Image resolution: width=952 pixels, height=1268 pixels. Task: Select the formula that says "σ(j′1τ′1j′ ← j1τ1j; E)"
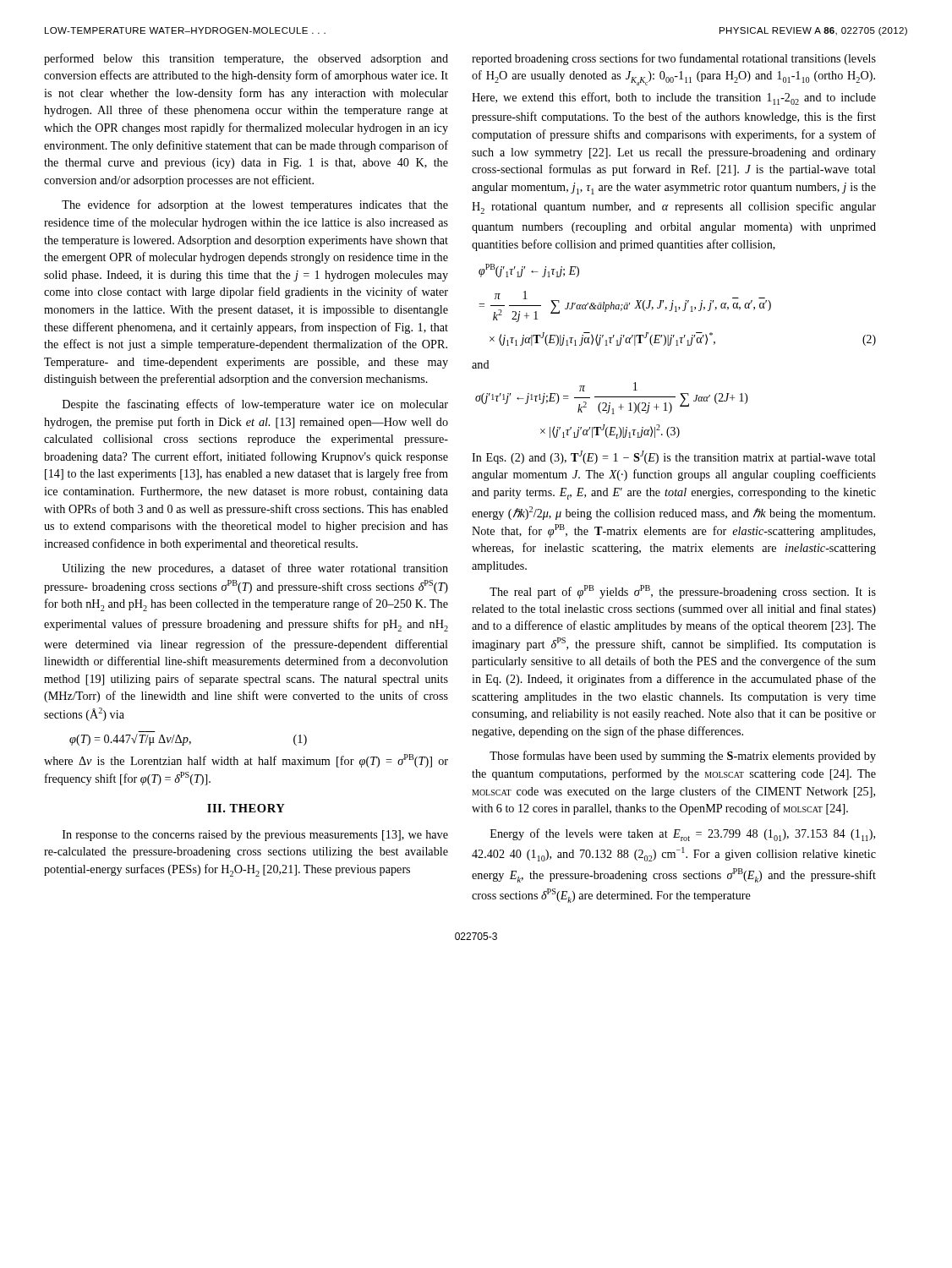674,410
